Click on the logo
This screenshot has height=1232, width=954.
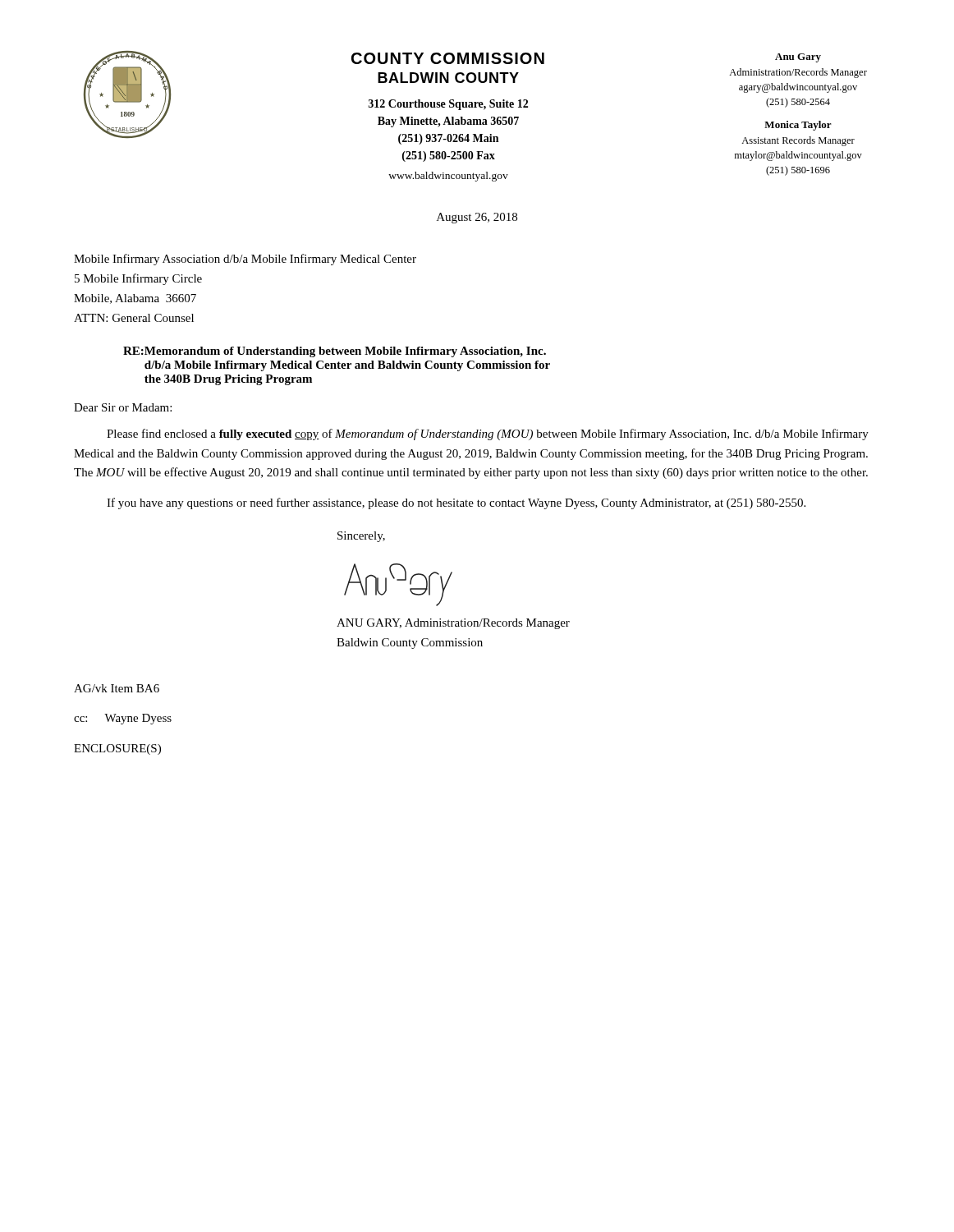pyautogui.click(x=127, y=94)
